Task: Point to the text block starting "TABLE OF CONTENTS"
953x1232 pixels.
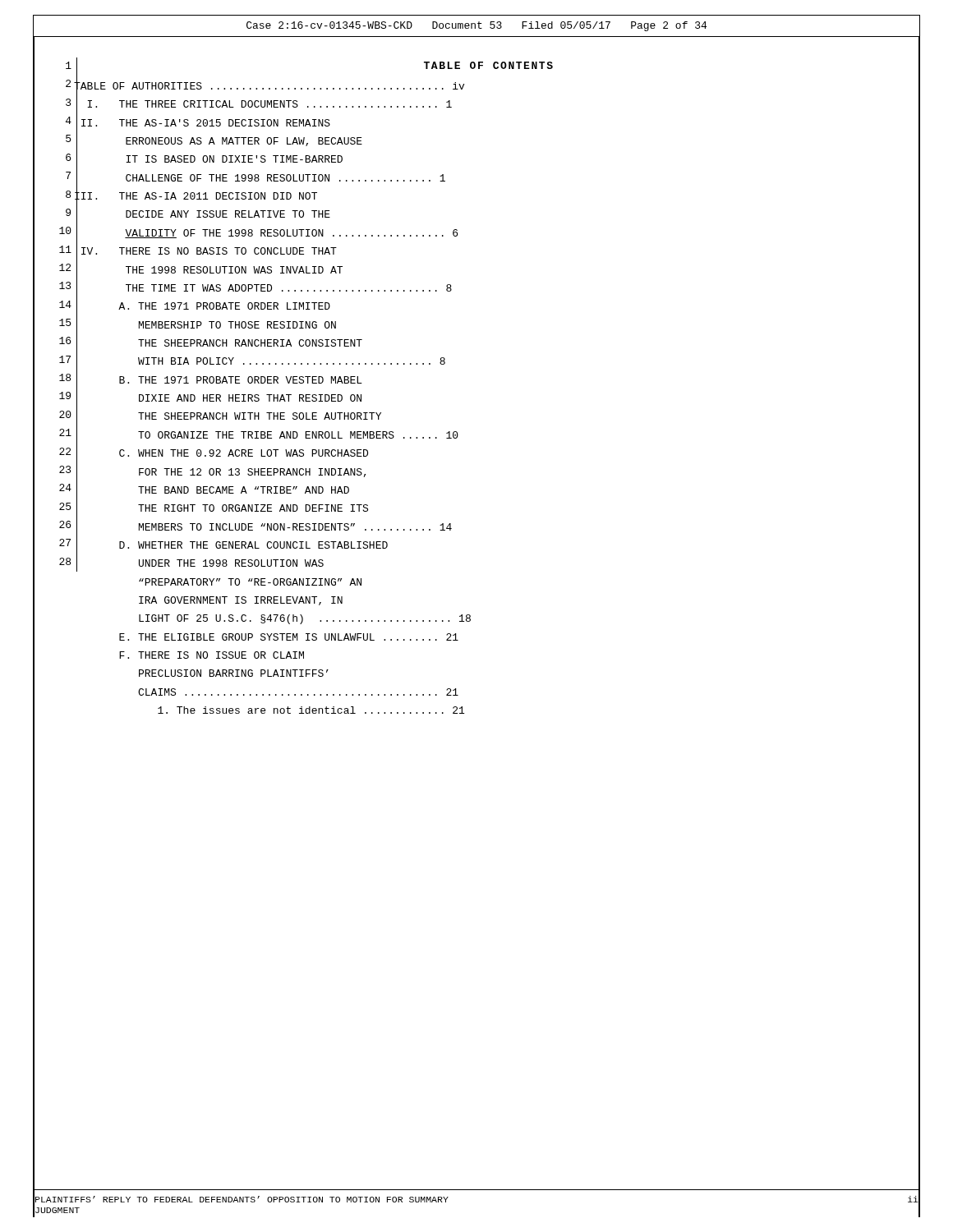Action: [x=489, y=66]
